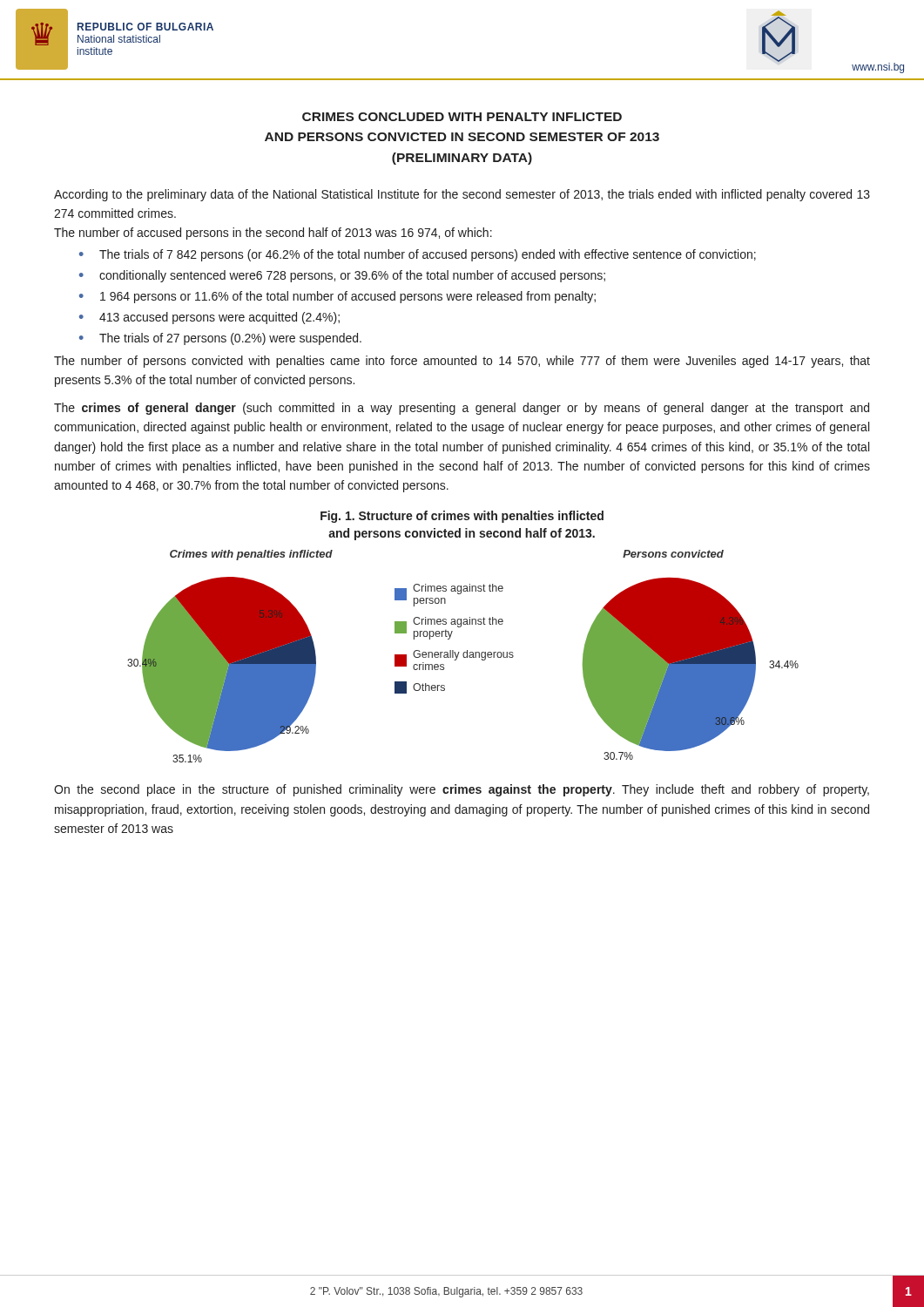
Task: Find the text block containing "The crimes of general danger"
Action: [x=462, y=447]
